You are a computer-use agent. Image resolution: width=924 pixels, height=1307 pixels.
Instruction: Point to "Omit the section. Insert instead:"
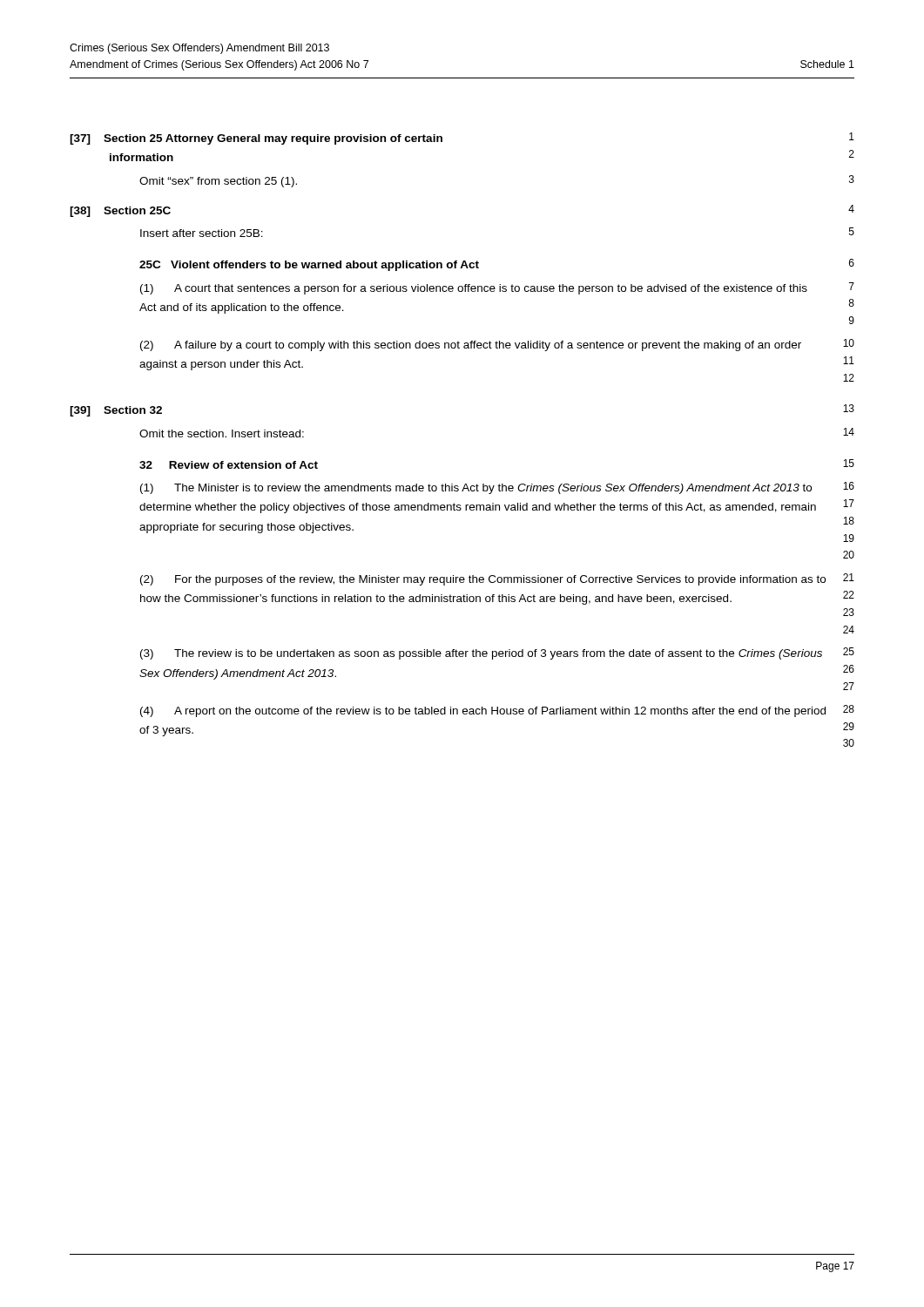point(222,433)
